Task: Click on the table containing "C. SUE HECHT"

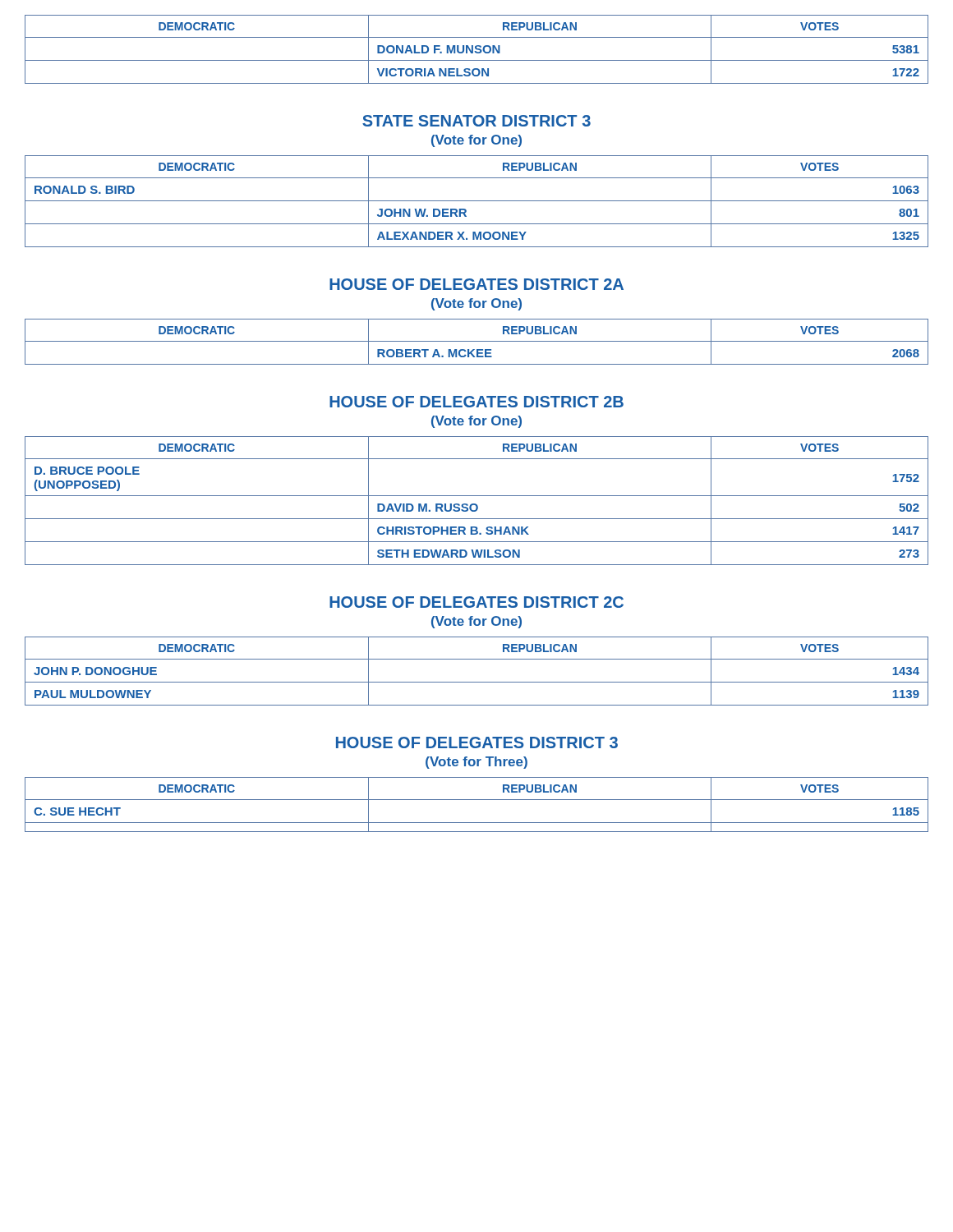Action: pos(476,804)
